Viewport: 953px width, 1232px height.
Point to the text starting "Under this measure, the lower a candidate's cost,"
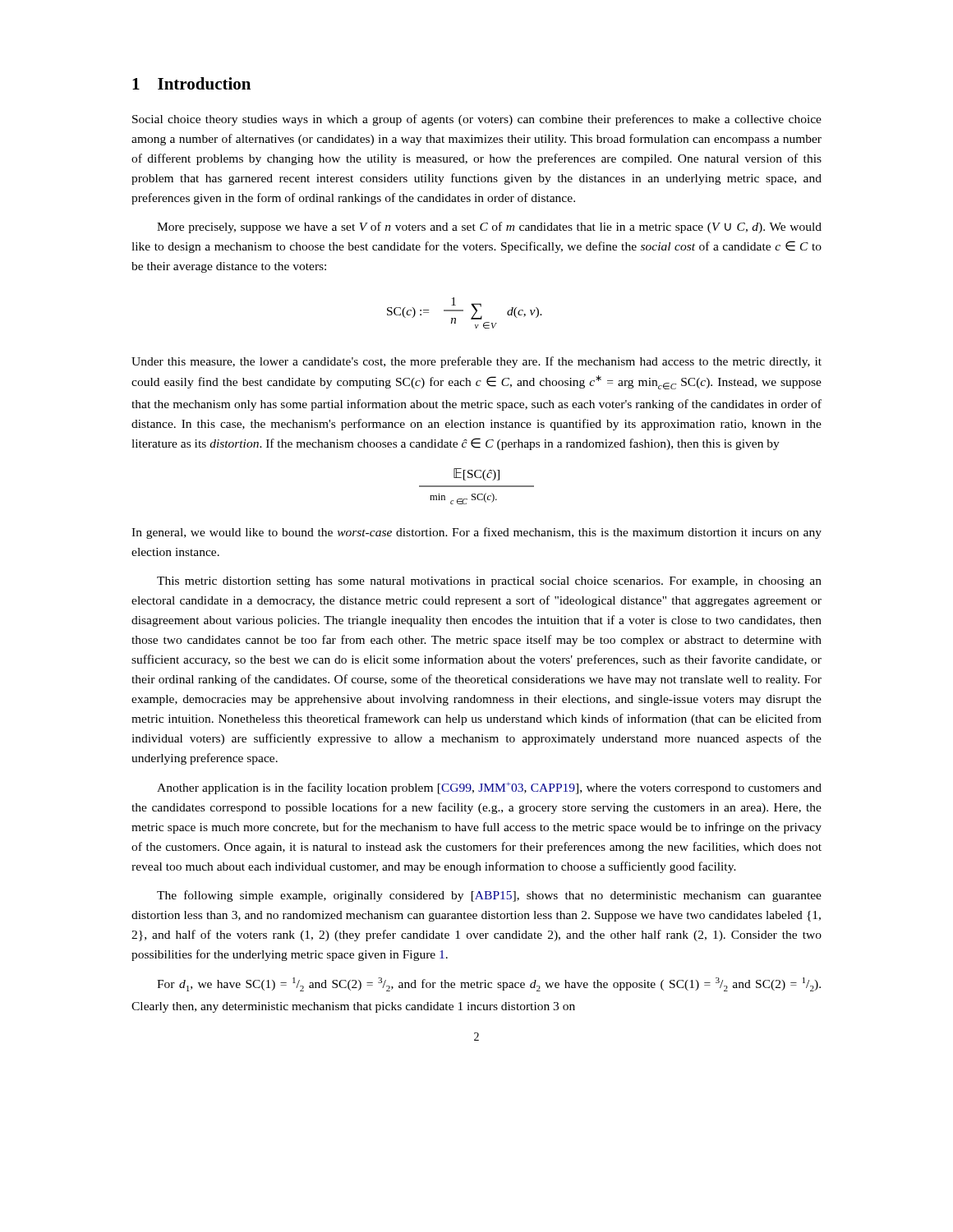pyautogui.click(x=476, y=402)
